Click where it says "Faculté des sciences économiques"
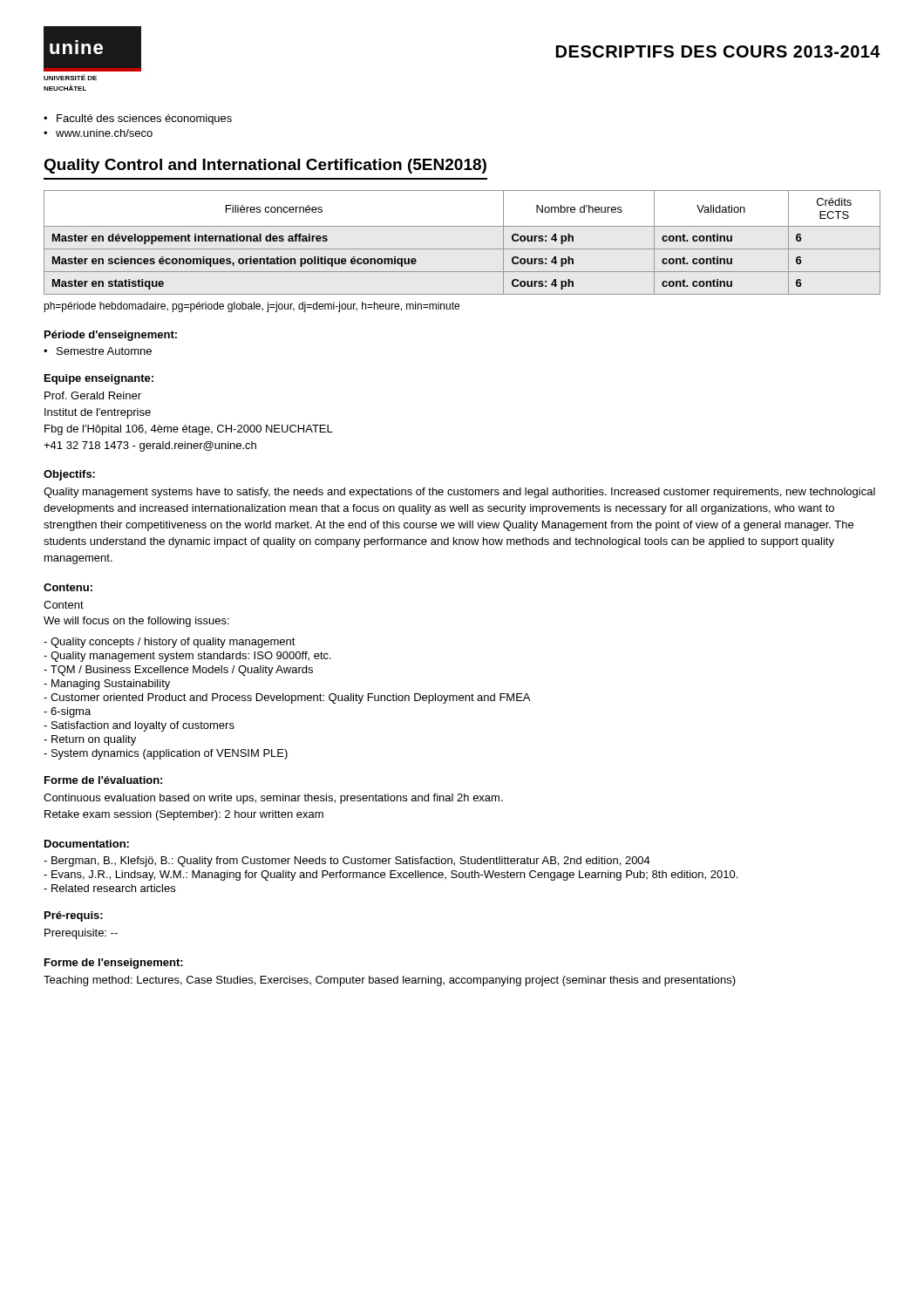 tap(144, 118)
